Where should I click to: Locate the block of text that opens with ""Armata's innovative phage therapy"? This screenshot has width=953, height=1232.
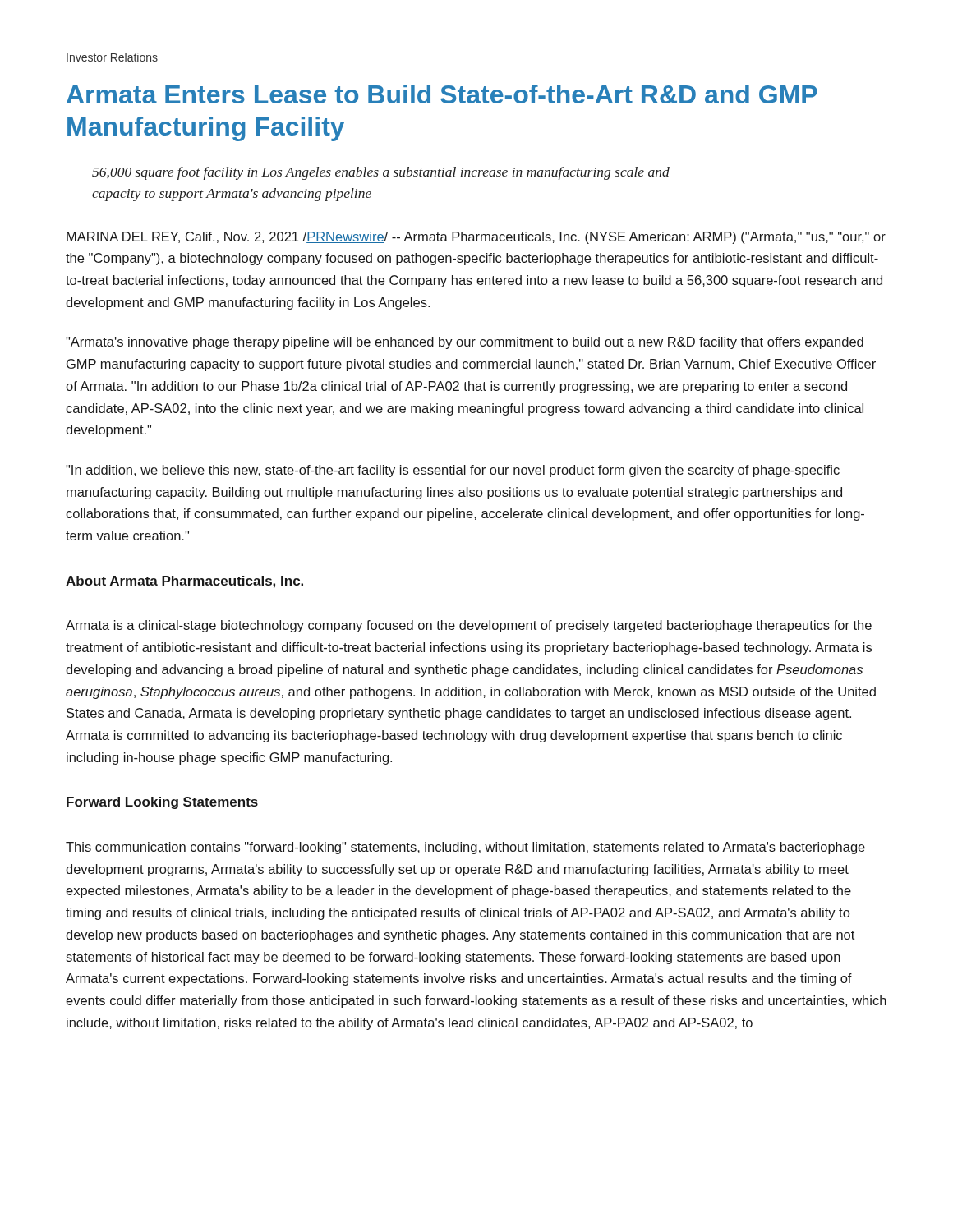pyautogui.click(x=476, y=386)
